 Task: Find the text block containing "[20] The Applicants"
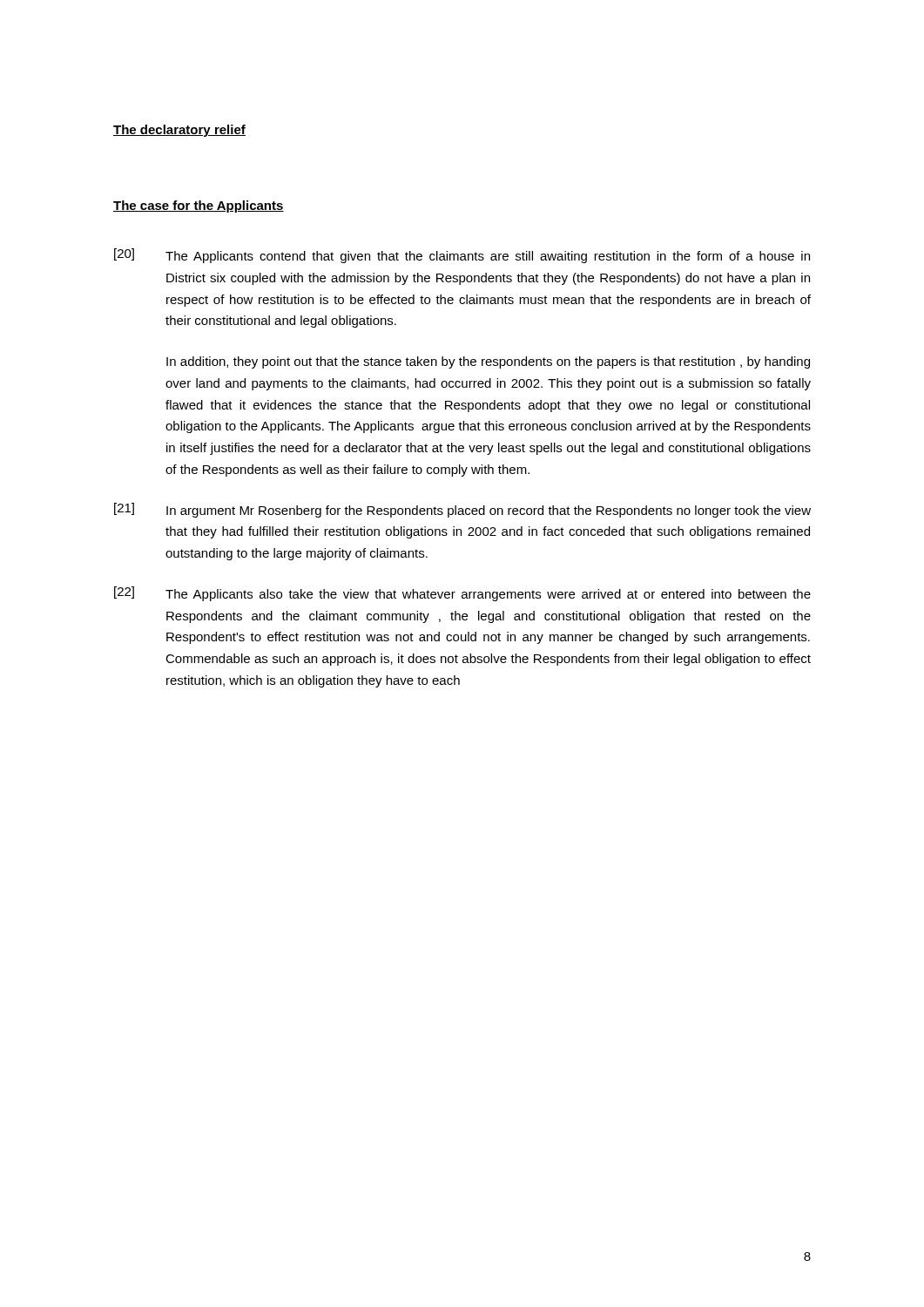[x=462, y=289]
